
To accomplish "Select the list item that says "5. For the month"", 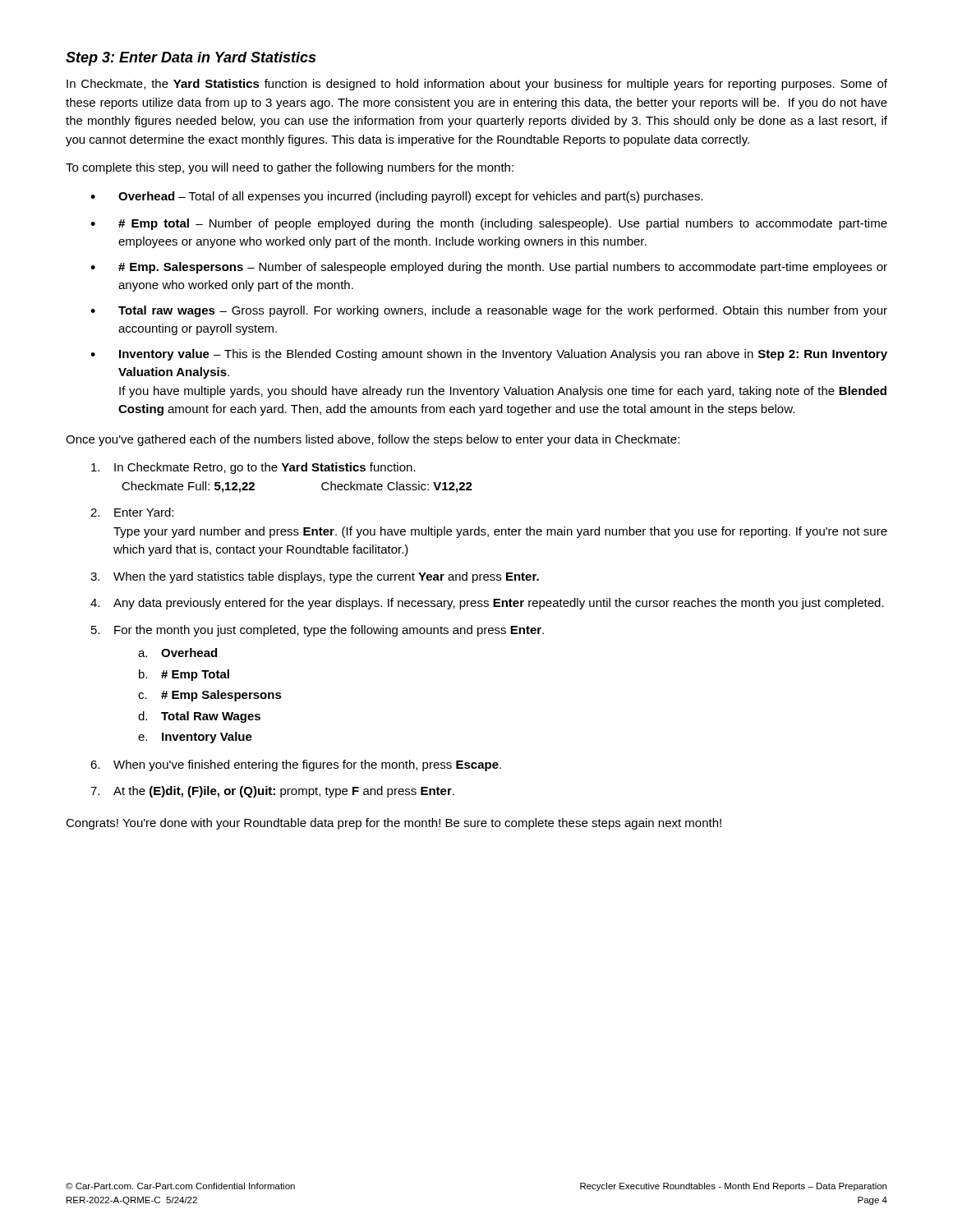I will pyautogui.click(x=318, y=631).
